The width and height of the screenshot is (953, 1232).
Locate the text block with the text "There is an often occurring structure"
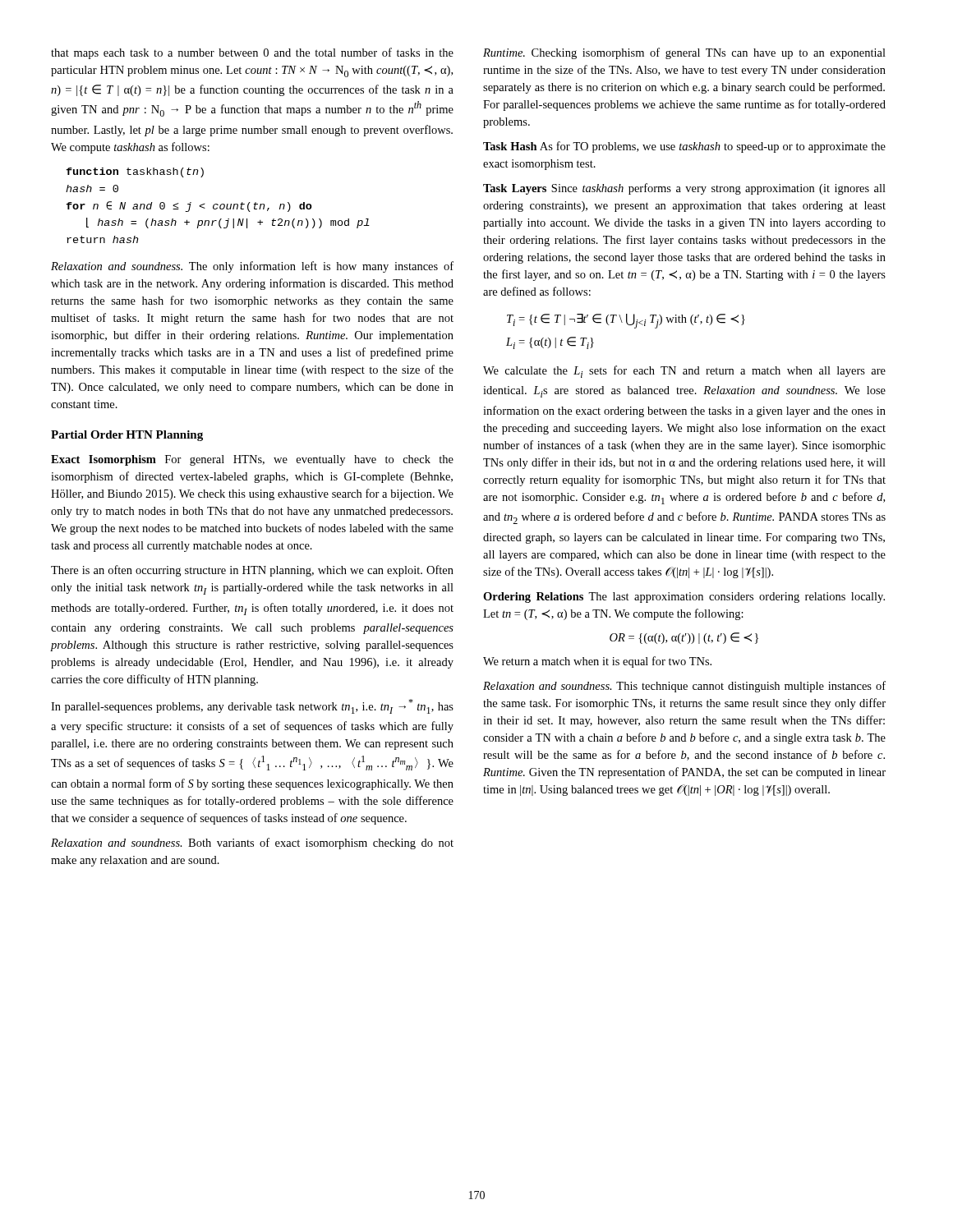tap(252, 625)
